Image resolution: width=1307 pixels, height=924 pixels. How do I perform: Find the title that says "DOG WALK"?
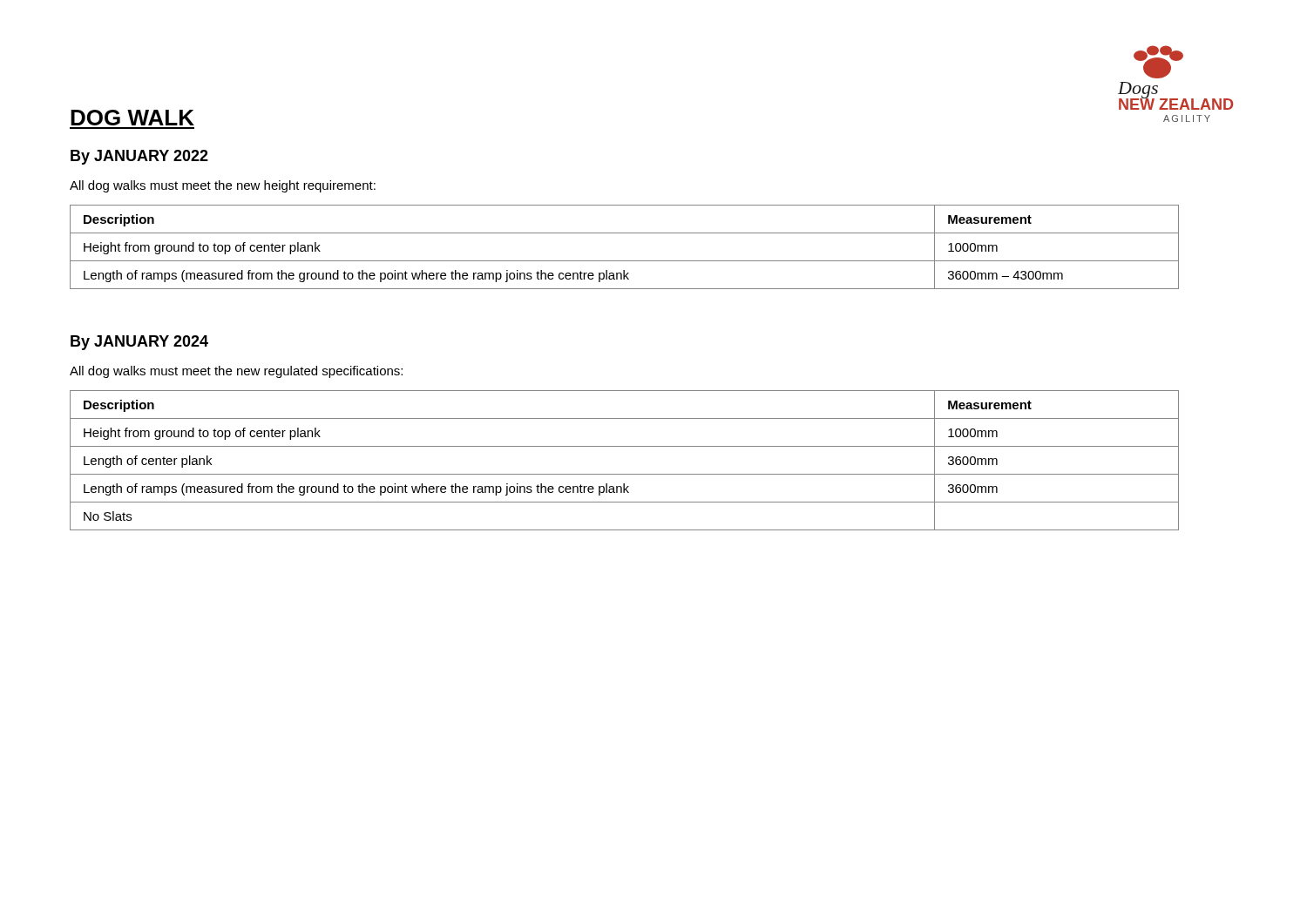coord(132,118)
